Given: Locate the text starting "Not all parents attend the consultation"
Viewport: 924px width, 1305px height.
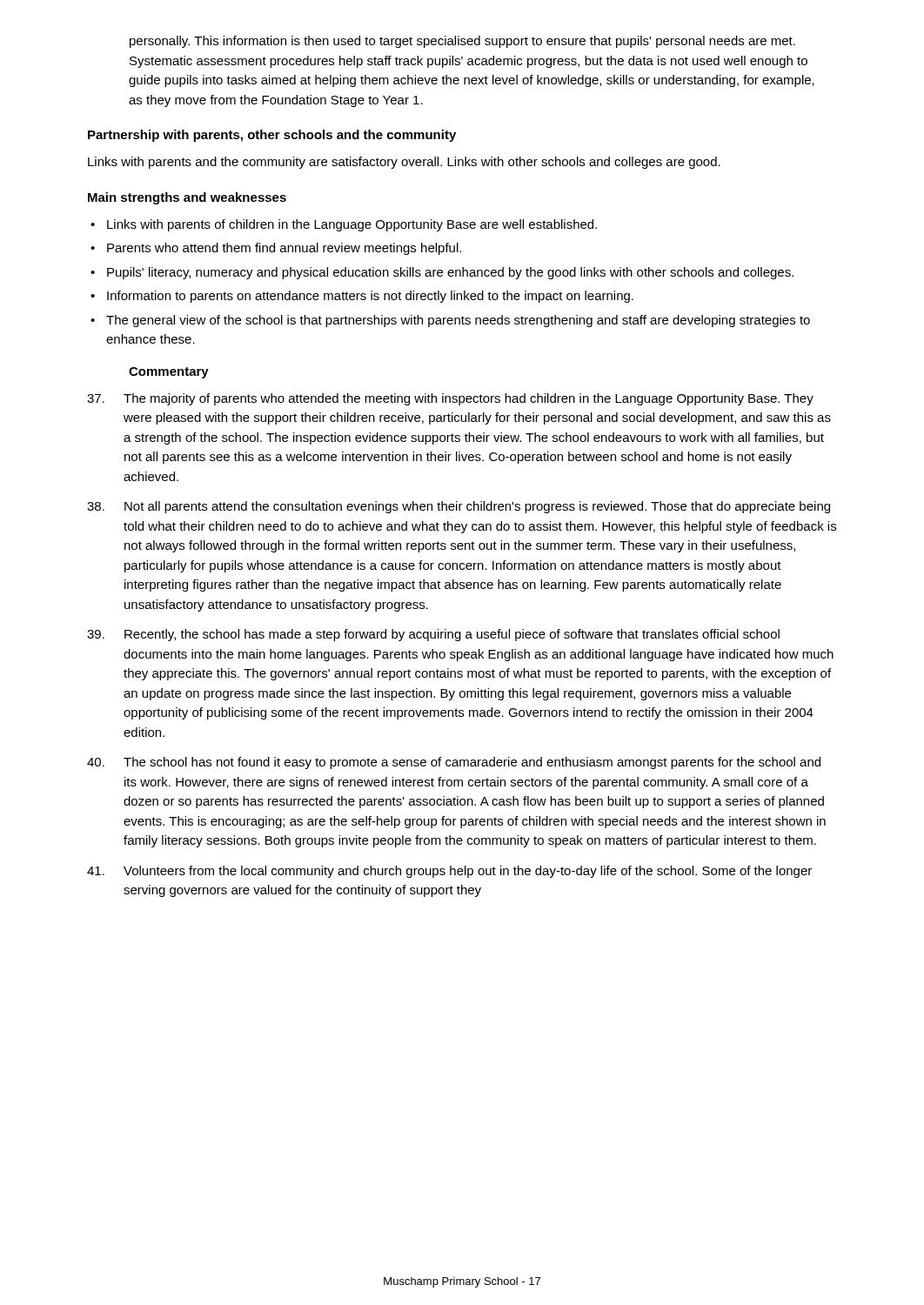Looking at the screenshot, I should click(462, 556).
